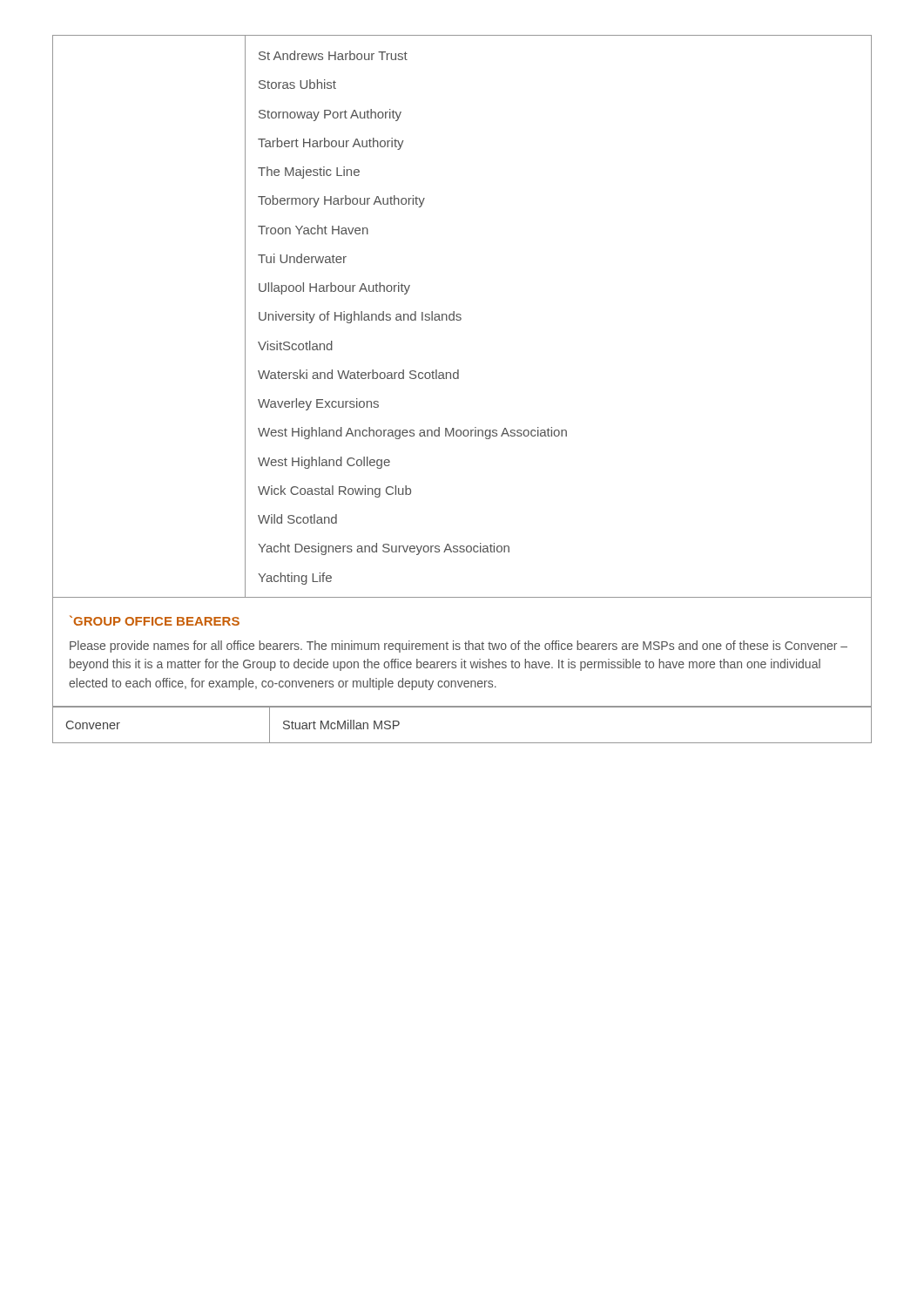Screen dimensions: 1307x924
Task: Click on the list item containing "Ullapool Harbour Authority"
Action: (x=334, y=287)
